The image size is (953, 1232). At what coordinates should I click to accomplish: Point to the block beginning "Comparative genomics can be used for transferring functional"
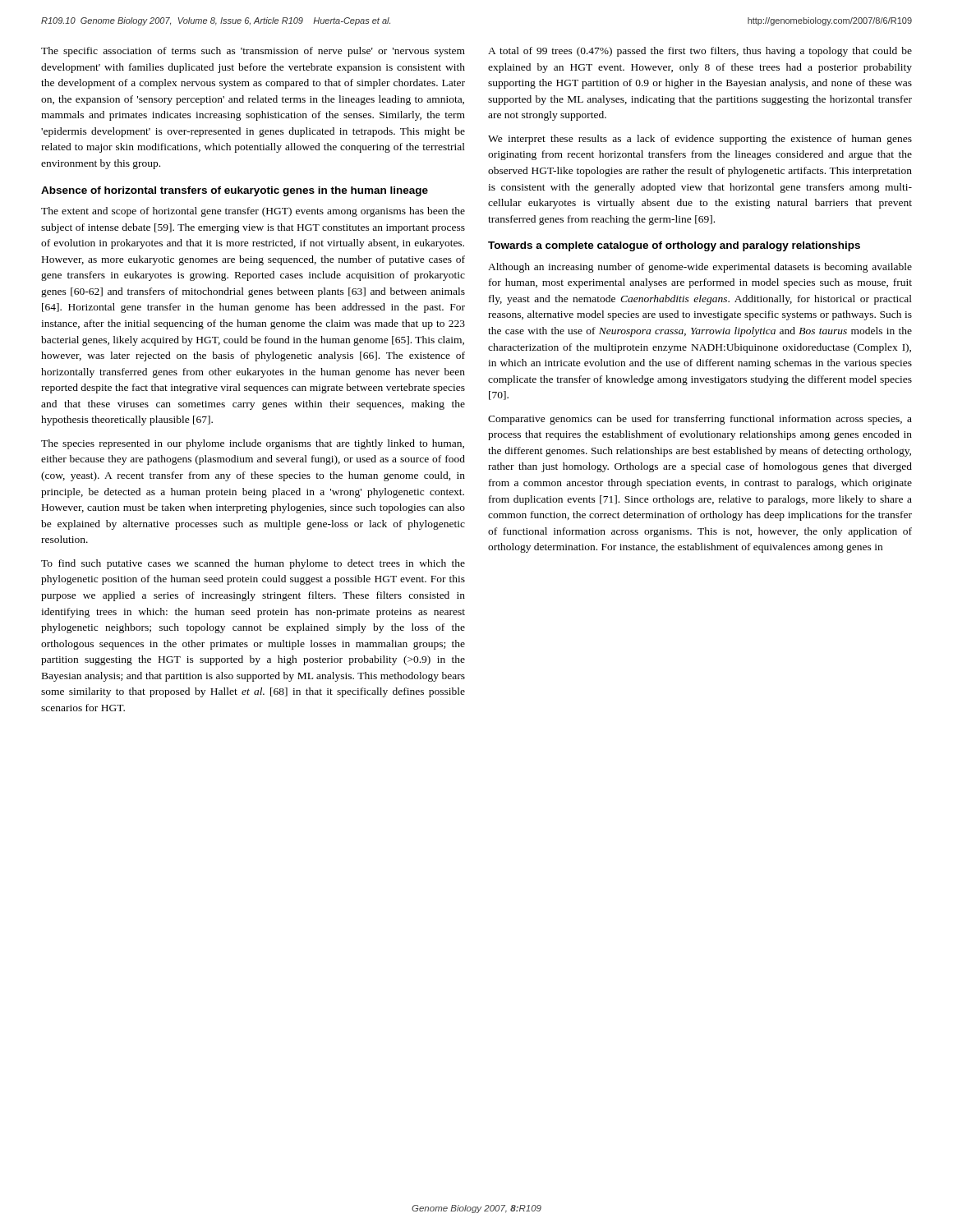point(700,483)
